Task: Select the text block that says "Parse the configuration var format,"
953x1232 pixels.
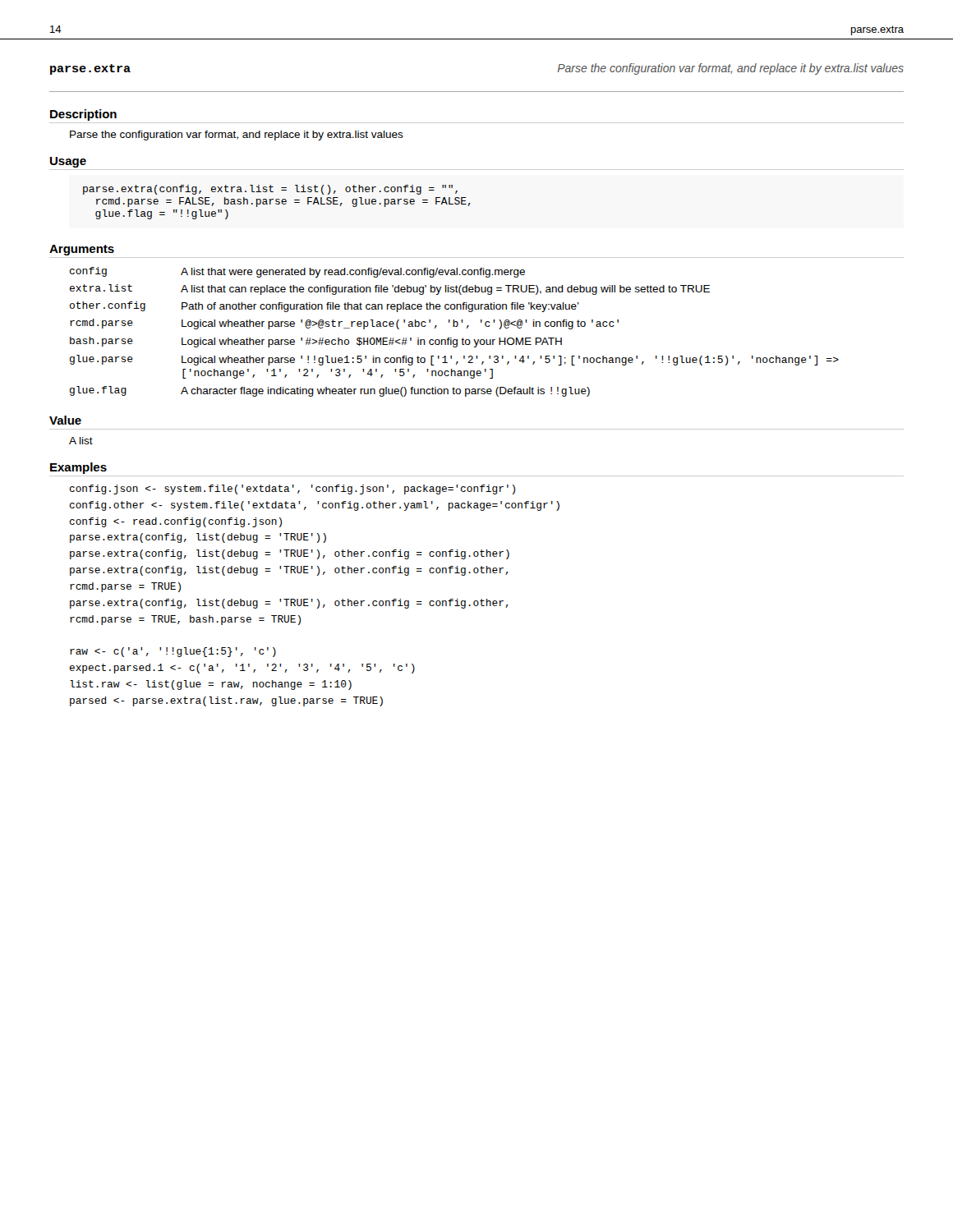Action: pos(236,134)
